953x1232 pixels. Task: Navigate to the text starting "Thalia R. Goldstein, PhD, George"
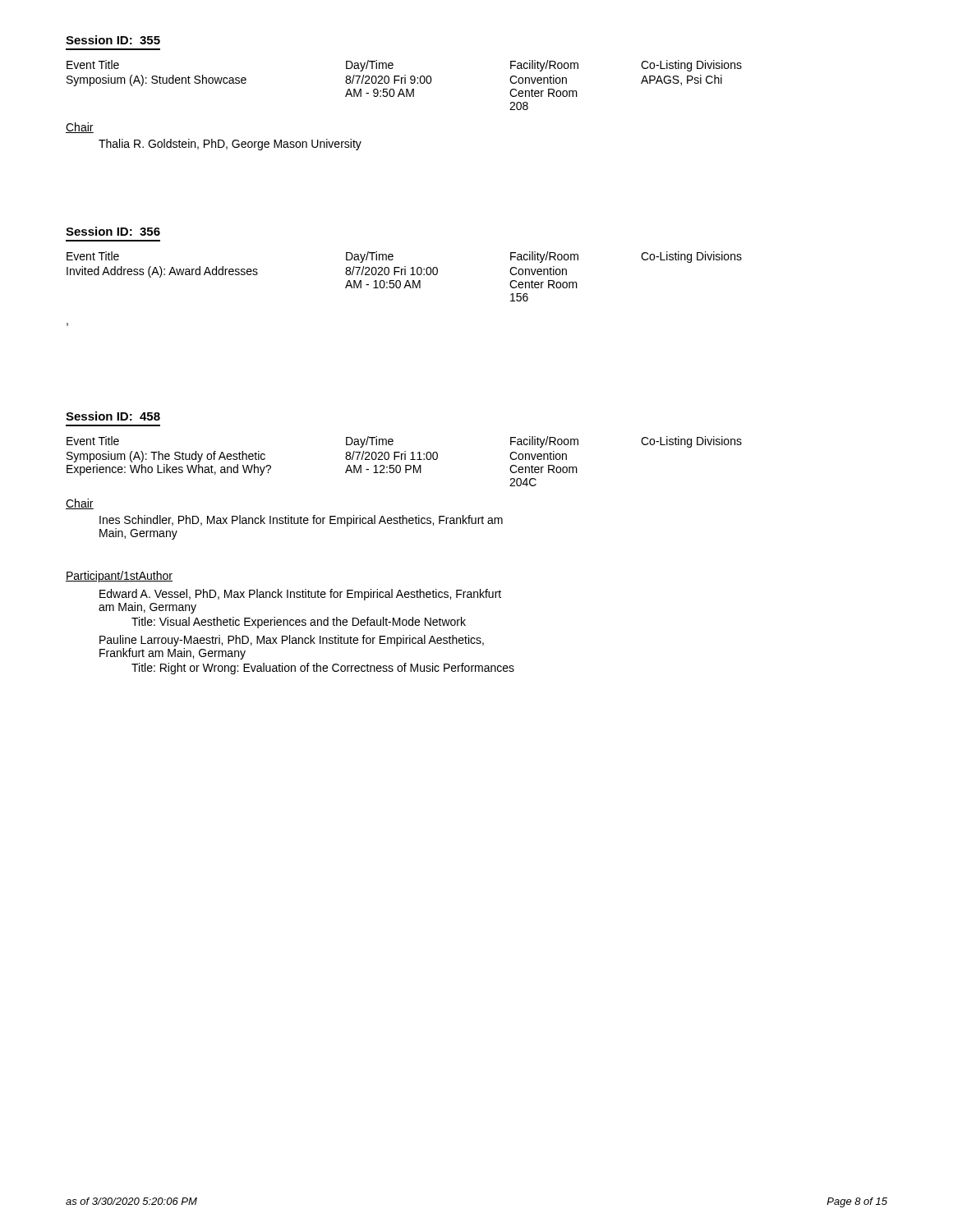point(230,144)
